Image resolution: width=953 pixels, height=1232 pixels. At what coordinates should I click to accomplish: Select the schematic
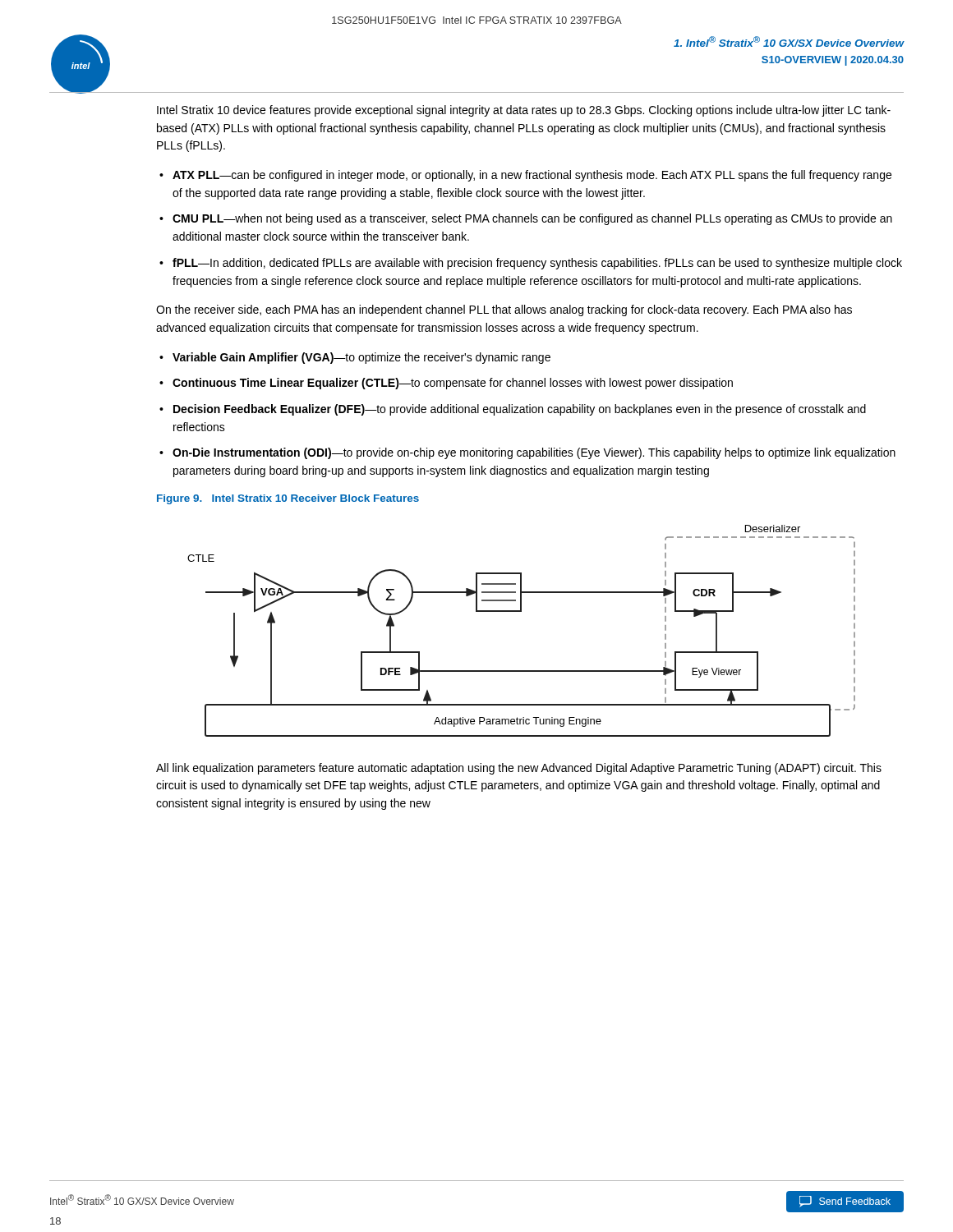[530, 630]
